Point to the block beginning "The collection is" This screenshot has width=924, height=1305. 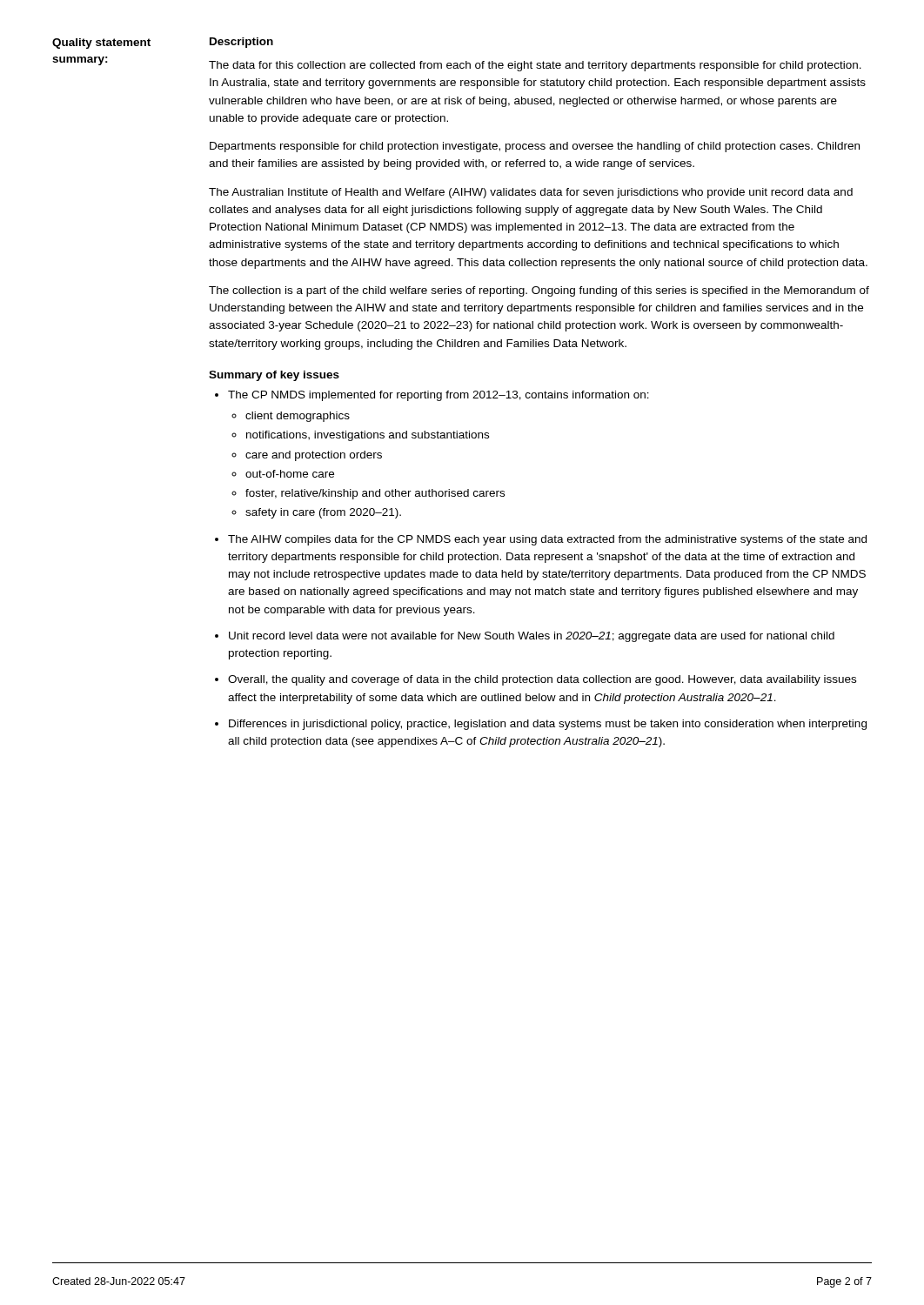pyautogui.click(x=539, y=317)
